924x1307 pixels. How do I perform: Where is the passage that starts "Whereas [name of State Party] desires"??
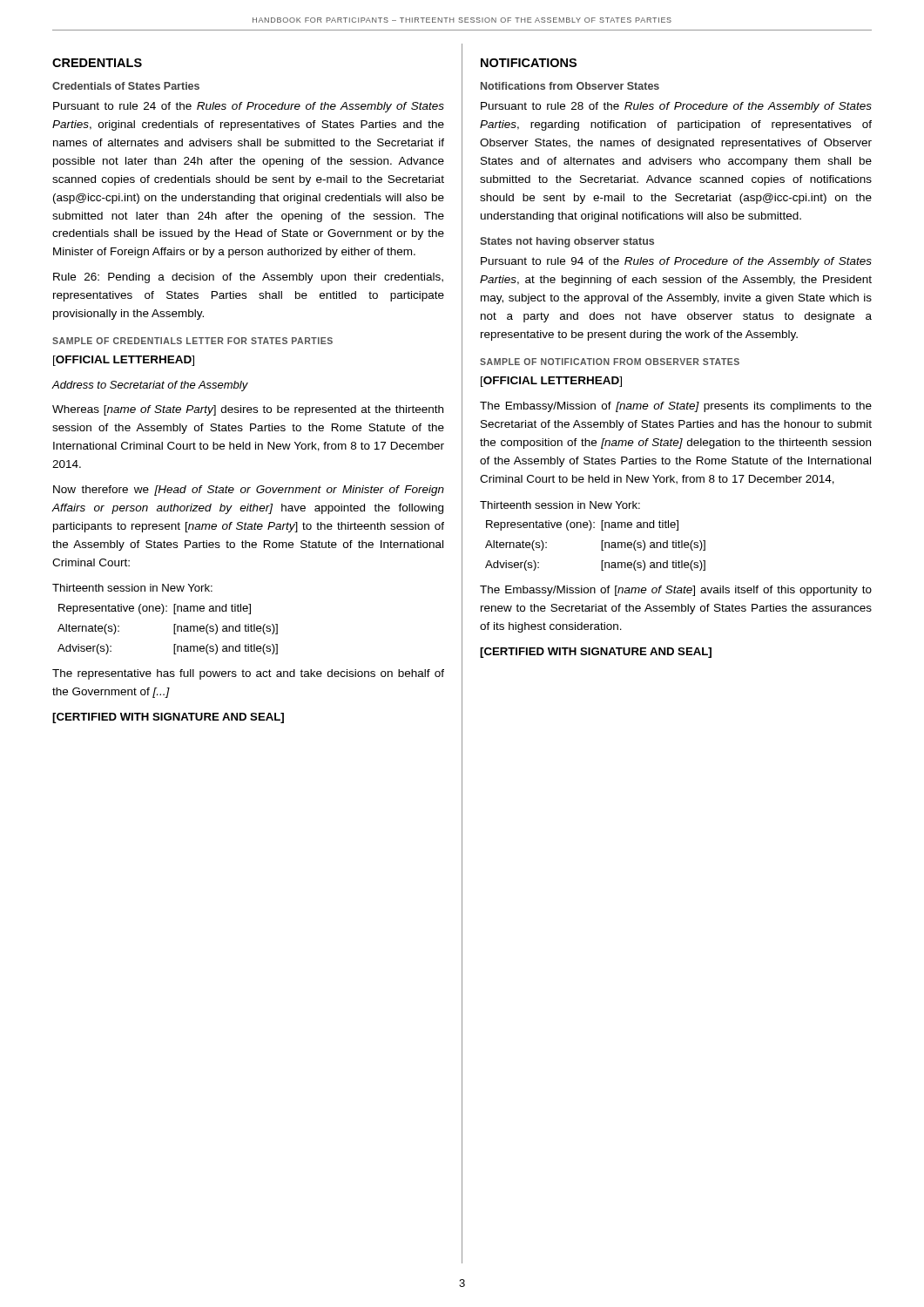pyautogui.click(x=248, y=437)
